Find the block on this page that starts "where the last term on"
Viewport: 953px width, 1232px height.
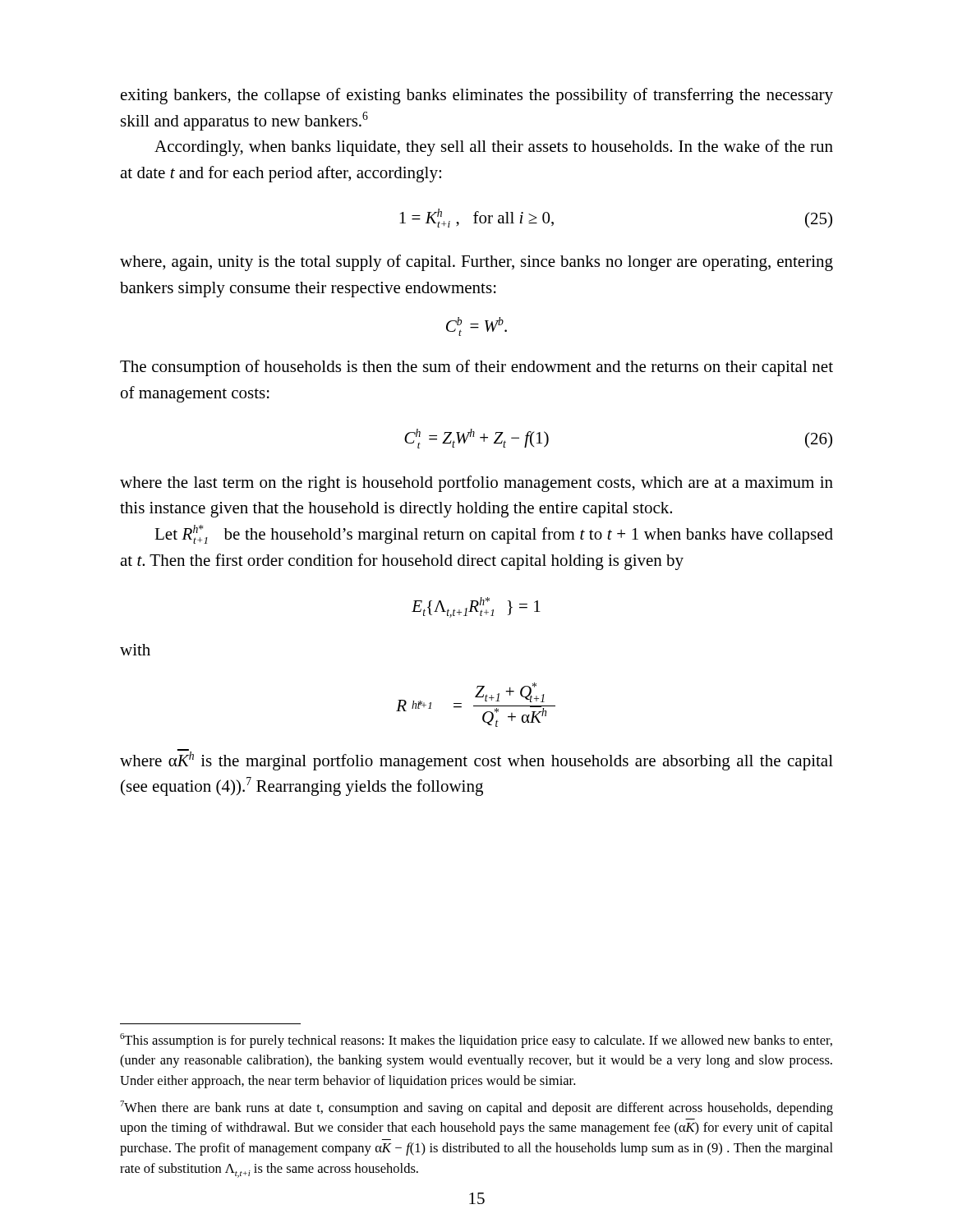pos(476,495)
